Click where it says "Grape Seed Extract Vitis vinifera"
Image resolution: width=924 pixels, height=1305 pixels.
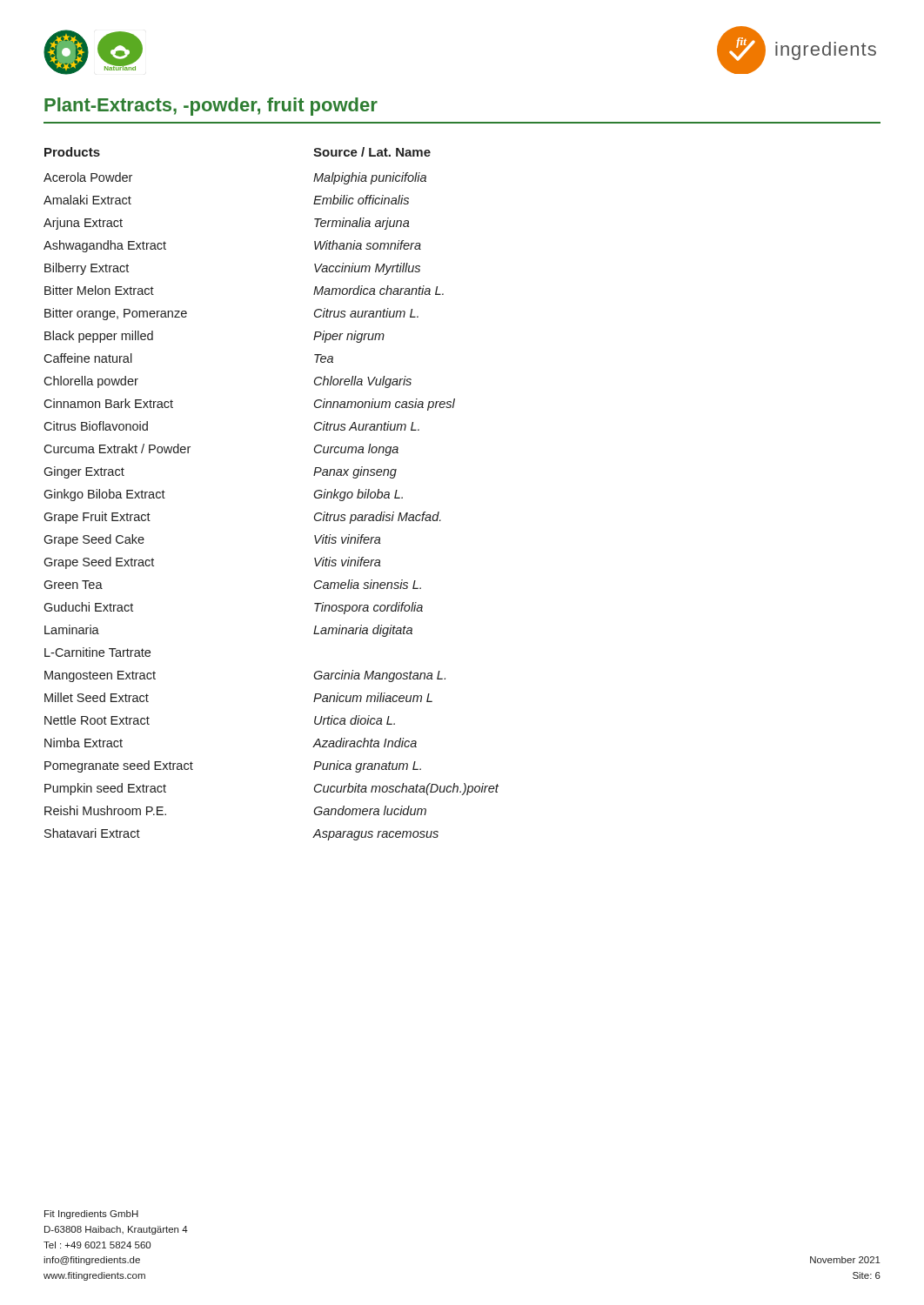coord(97,562)
